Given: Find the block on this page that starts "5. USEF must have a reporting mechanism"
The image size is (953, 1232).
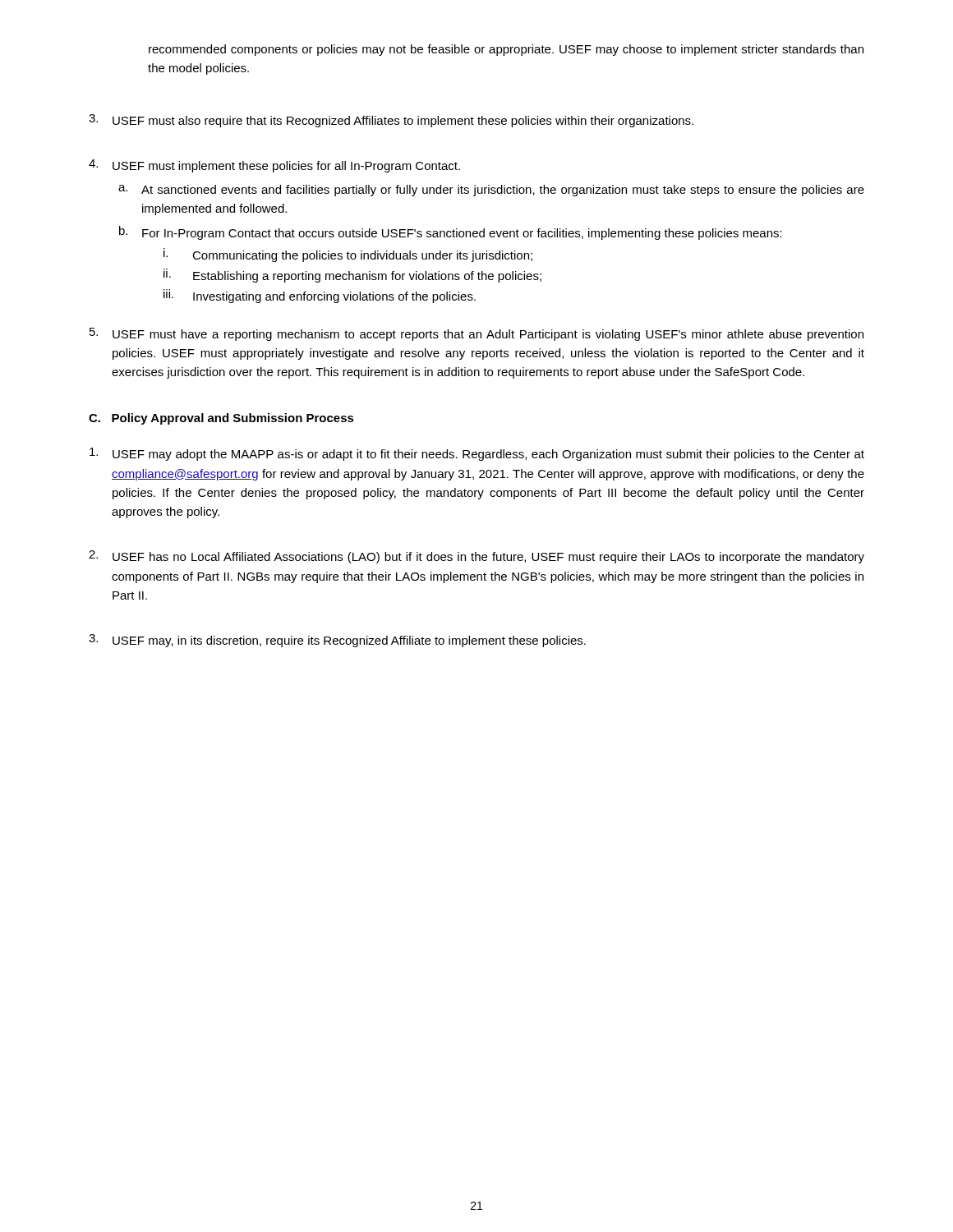Looking at the screenshot, I should (476, 353).
